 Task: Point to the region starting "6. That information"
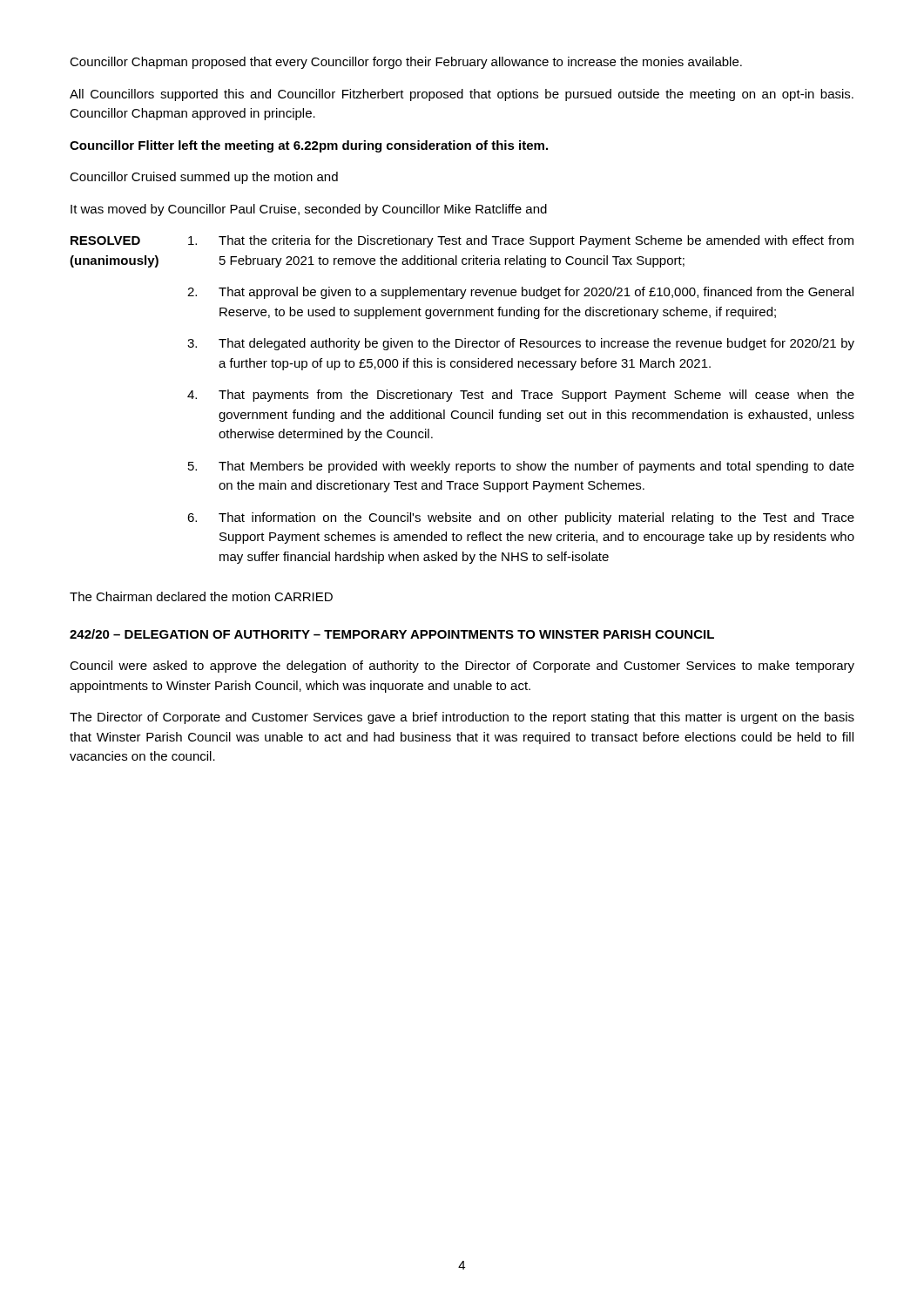[x=521, y=537]
